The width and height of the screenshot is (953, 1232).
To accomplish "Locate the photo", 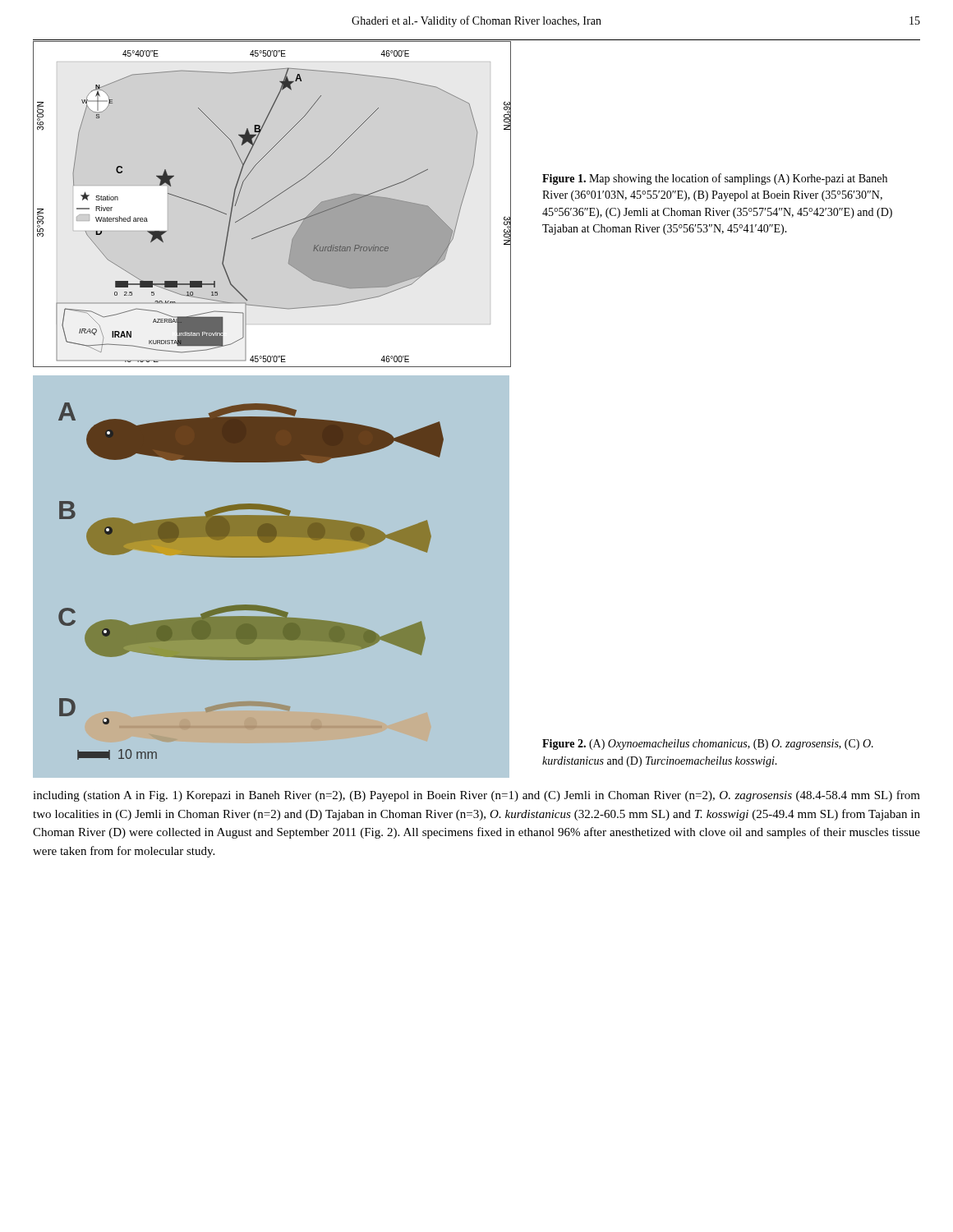I will [275, 577].
